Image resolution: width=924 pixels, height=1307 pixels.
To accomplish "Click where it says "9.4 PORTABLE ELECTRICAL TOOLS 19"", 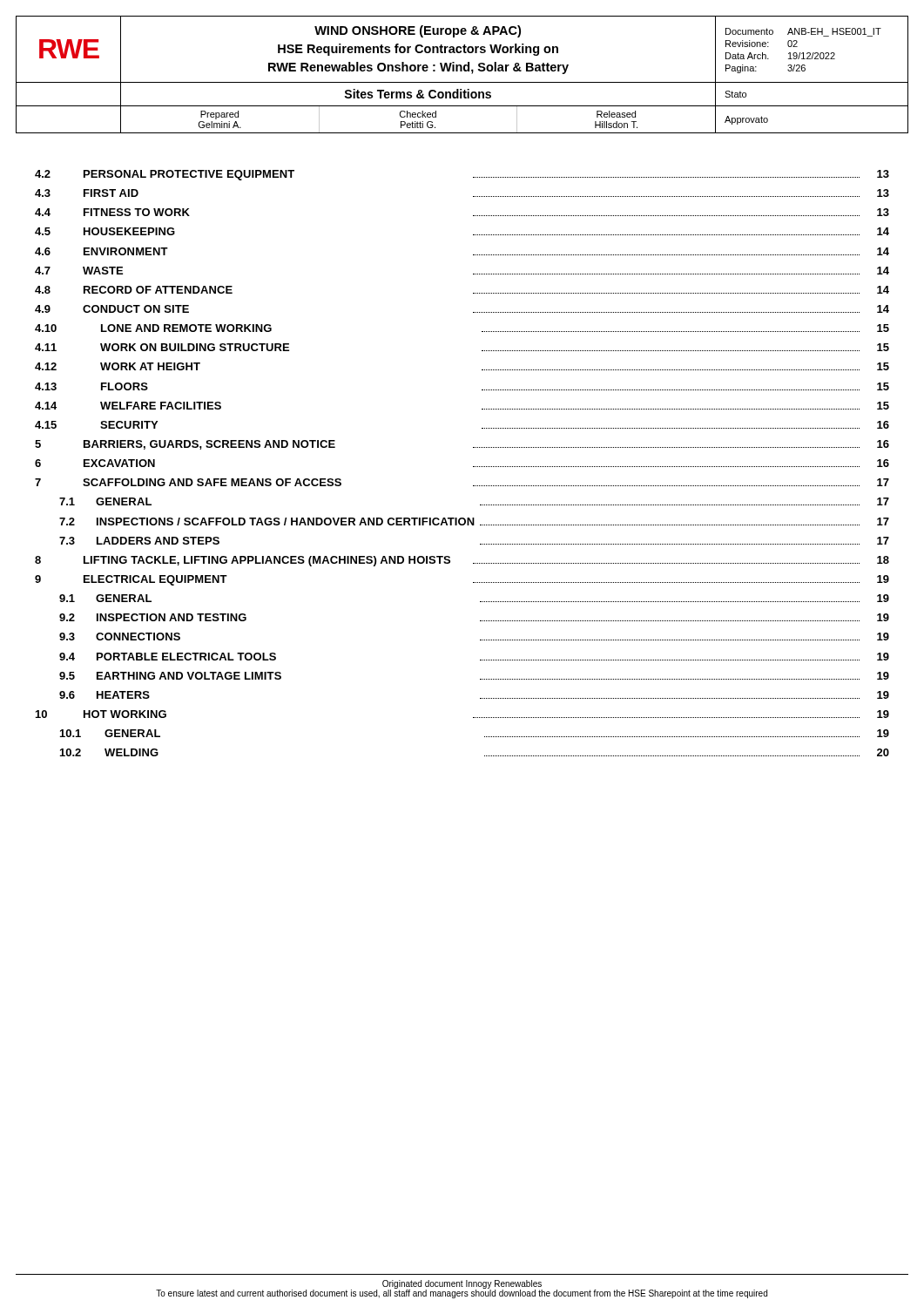I will (61, 657).
